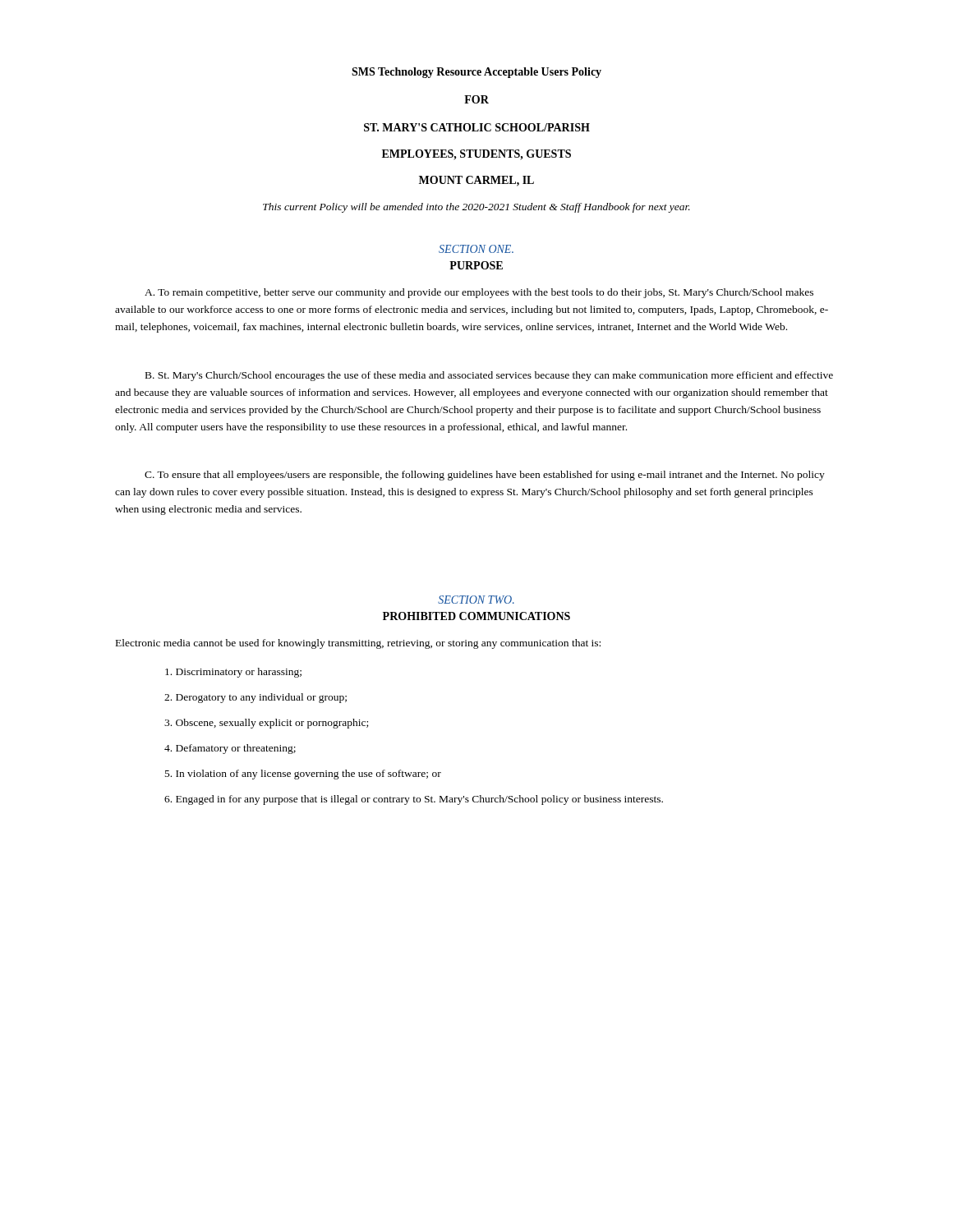
Task: Navigate to the element starting "ST. MARY'S CATHOLIC SCHOOL/PARISH"
Action: (476, 128)
